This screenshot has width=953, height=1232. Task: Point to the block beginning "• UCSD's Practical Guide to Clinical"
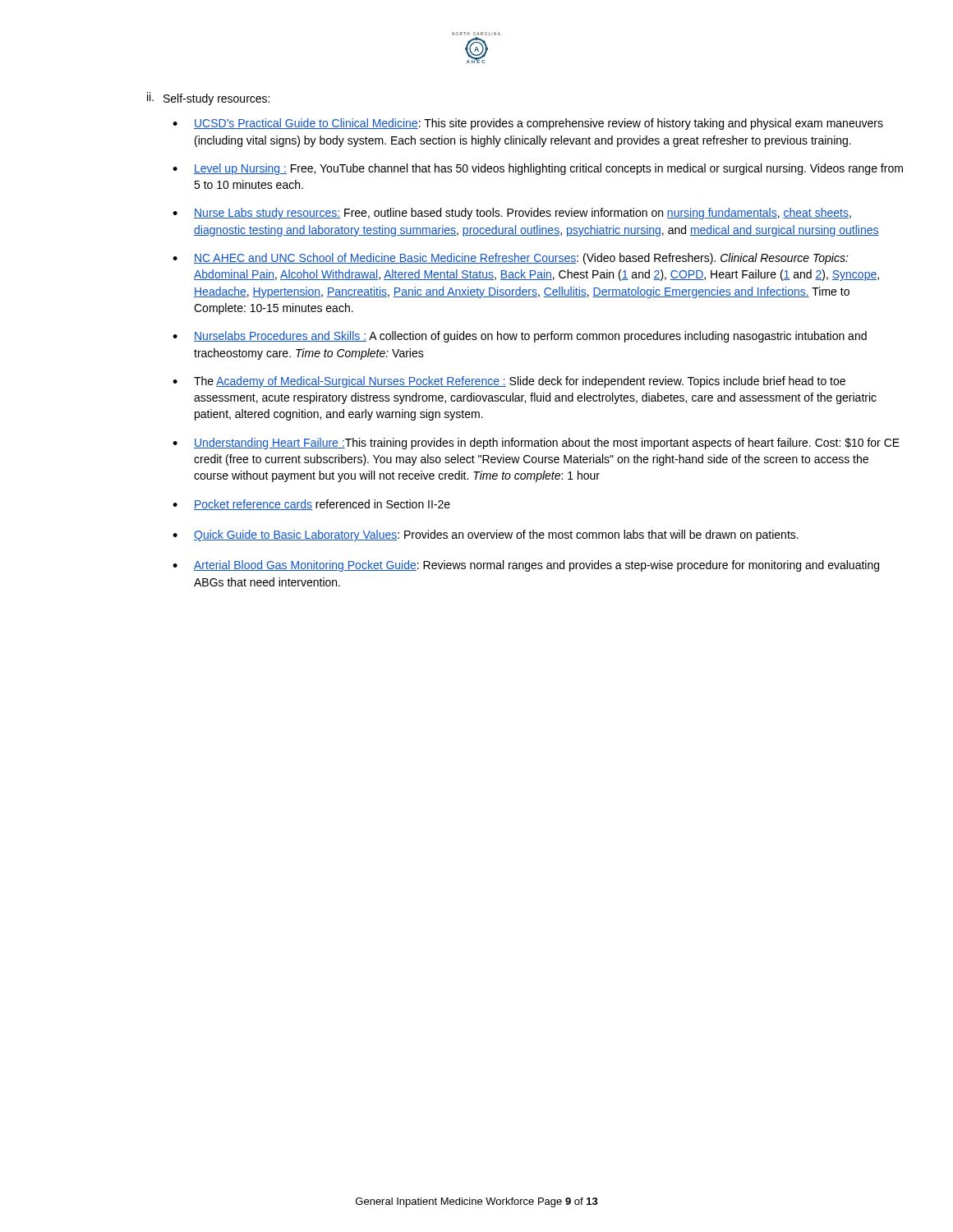coord(538,132)
